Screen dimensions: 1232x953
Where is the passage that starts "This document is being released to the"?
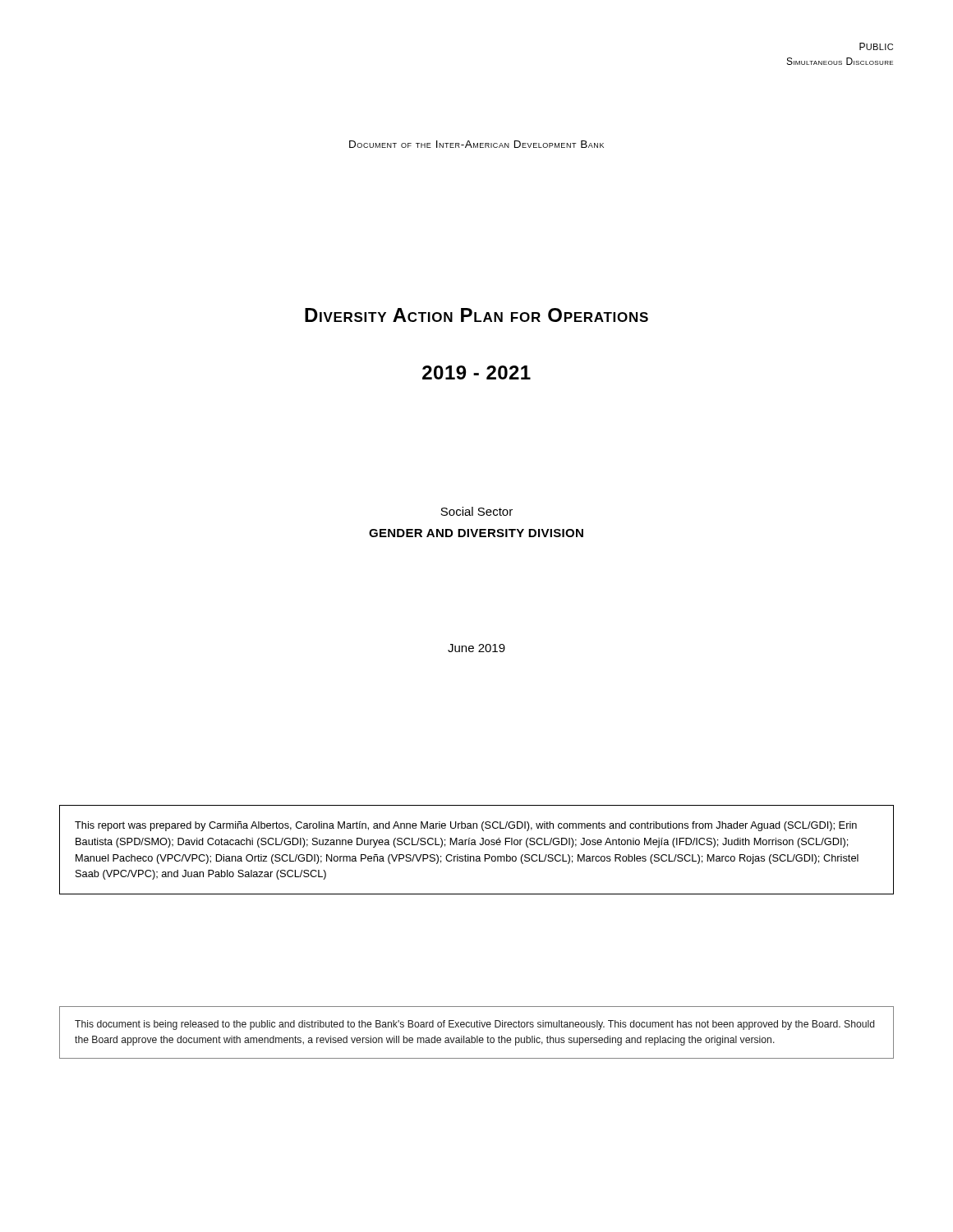(x=475, y=1032)
